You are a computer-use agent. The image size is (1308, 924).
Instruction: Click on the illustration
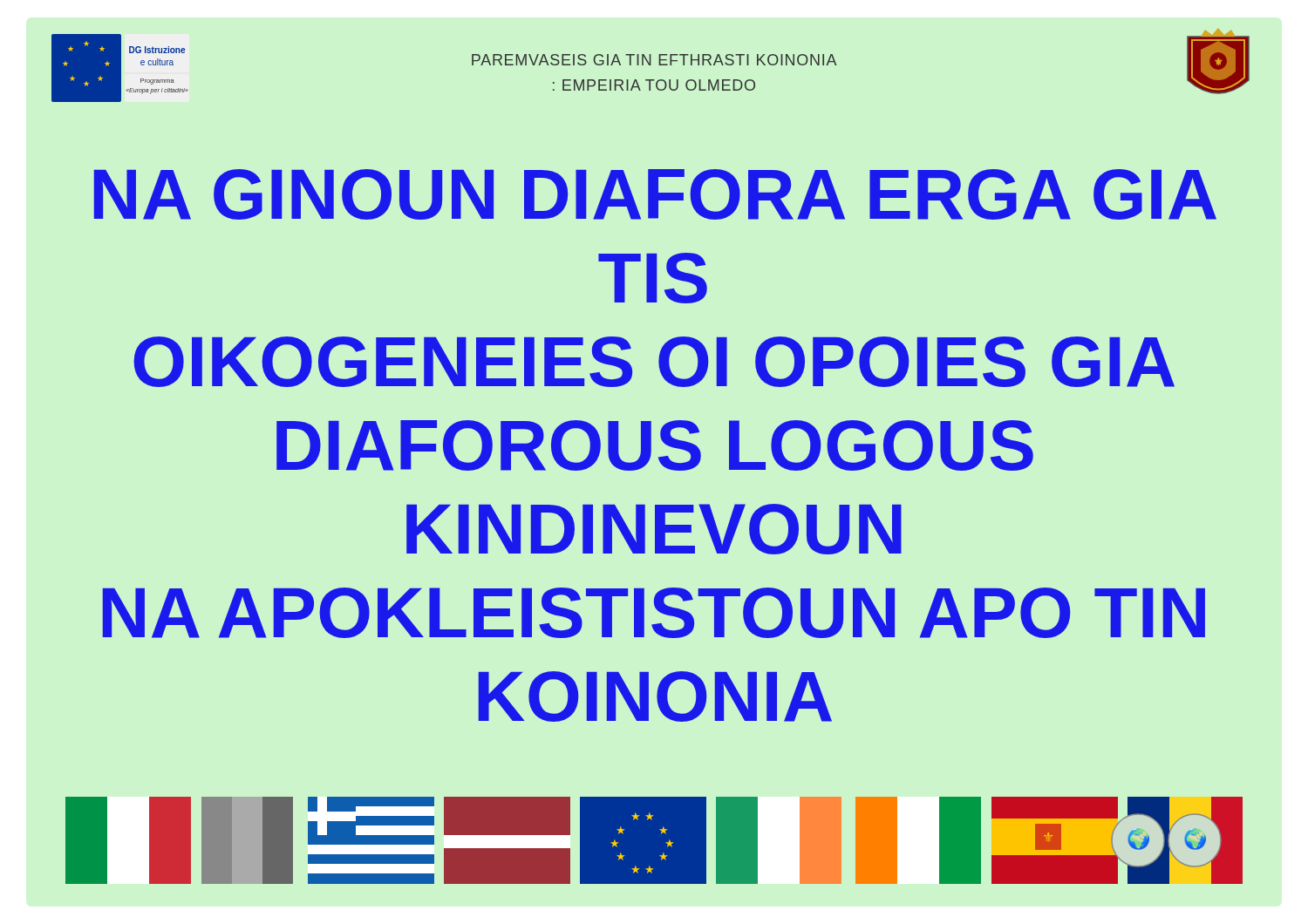coord(654,840)
